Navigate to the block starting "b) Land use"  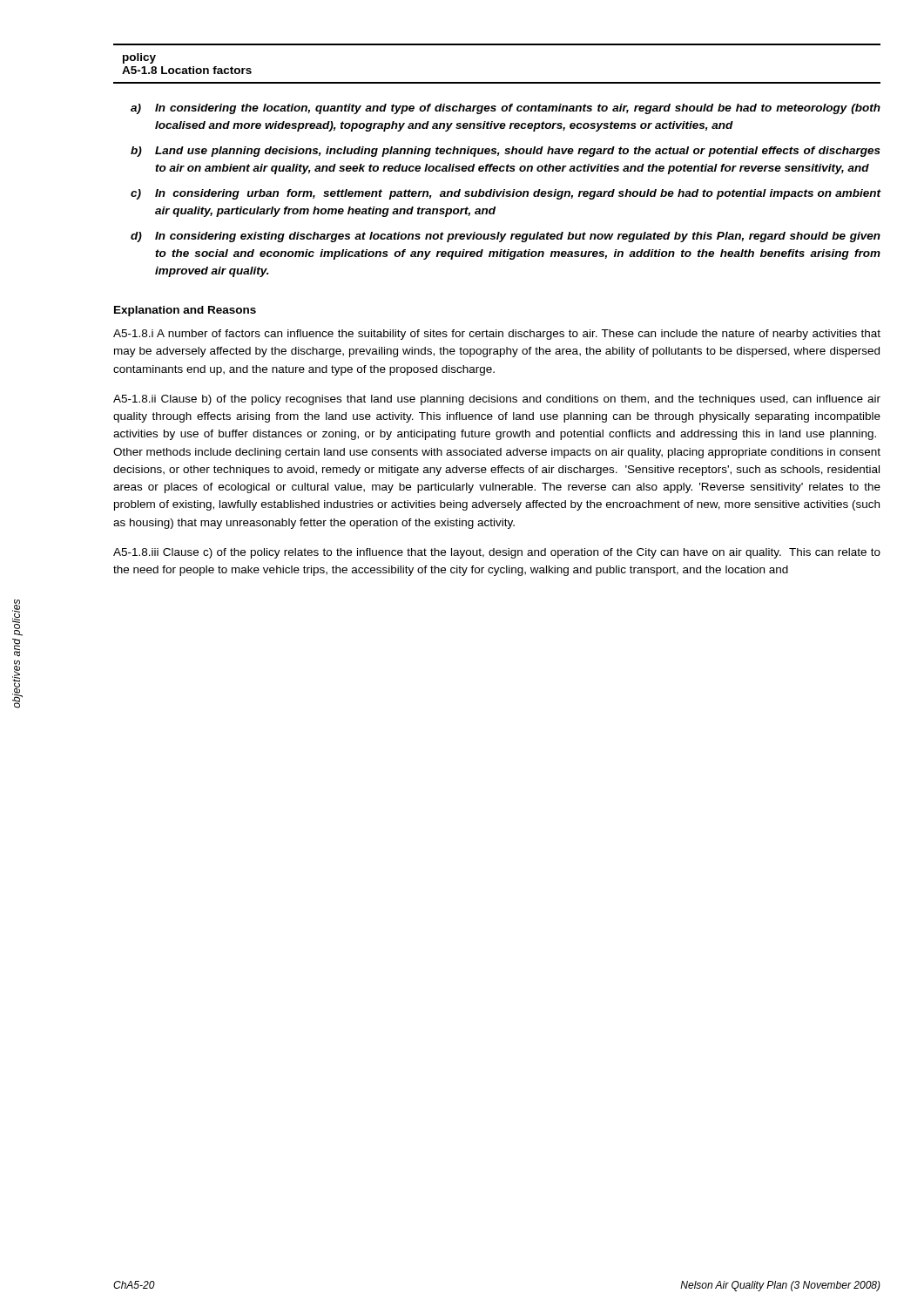[x=506, y=159]
